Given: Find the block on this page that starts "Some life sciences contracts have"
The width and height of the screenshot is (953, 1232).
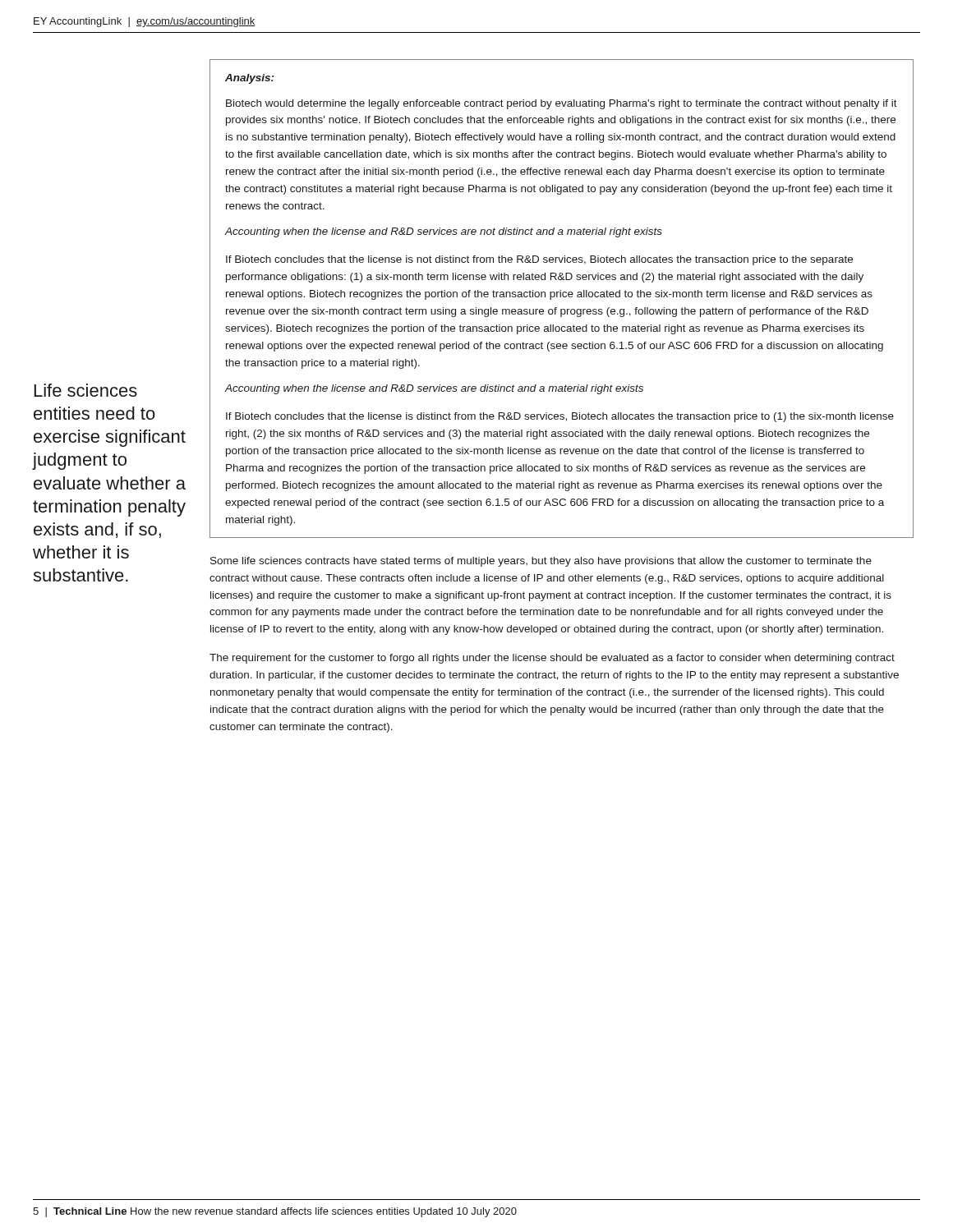Looking at the screenshot, I should tap(550, 595).
